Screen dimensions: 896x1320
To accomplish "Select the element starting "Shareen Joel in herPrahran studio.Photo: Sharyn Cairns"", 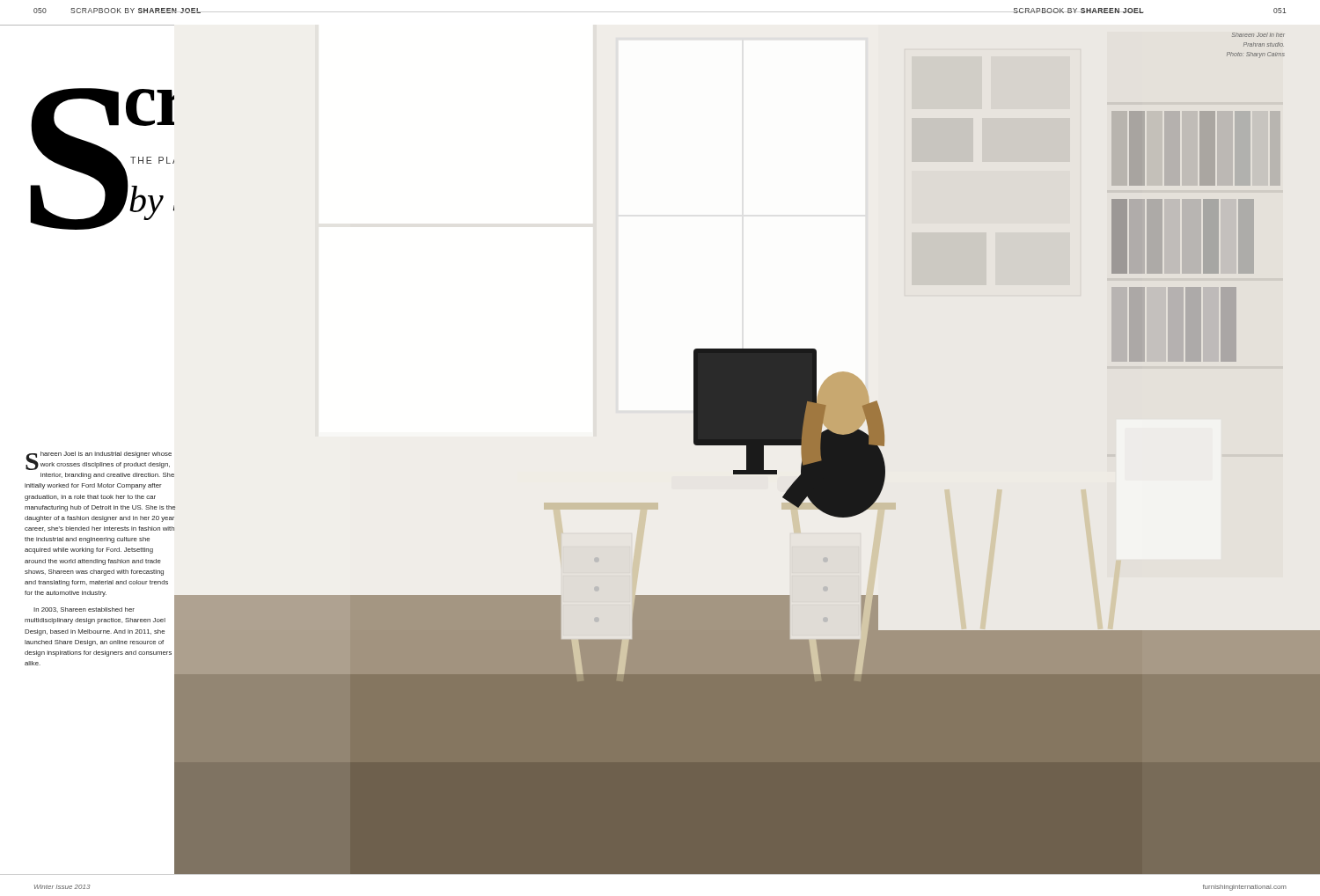I will pos(1256,45).
